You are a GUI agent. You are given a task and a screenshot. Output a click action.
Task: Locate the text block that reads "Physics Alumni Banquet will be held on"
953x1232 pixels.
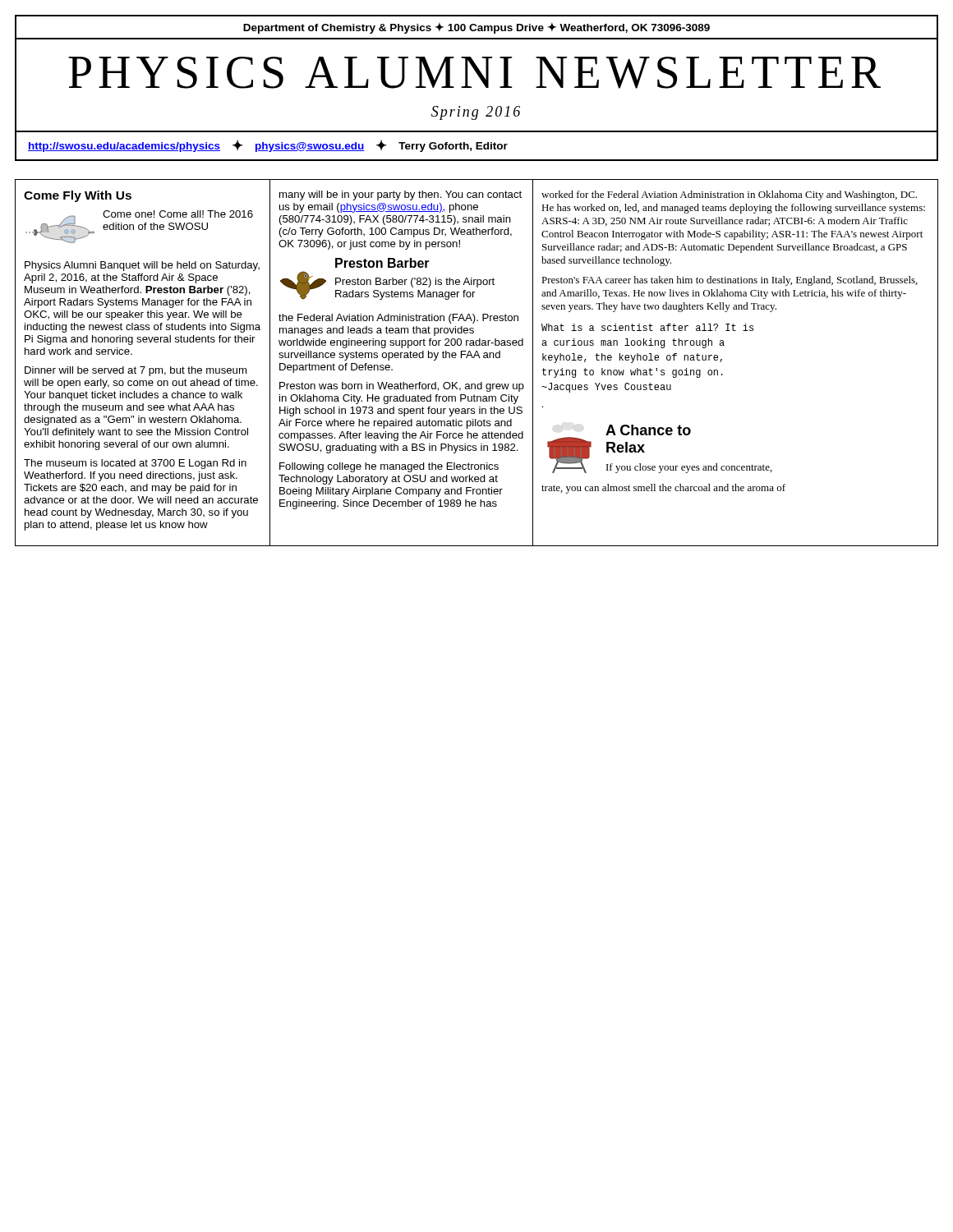pos(143,394)
